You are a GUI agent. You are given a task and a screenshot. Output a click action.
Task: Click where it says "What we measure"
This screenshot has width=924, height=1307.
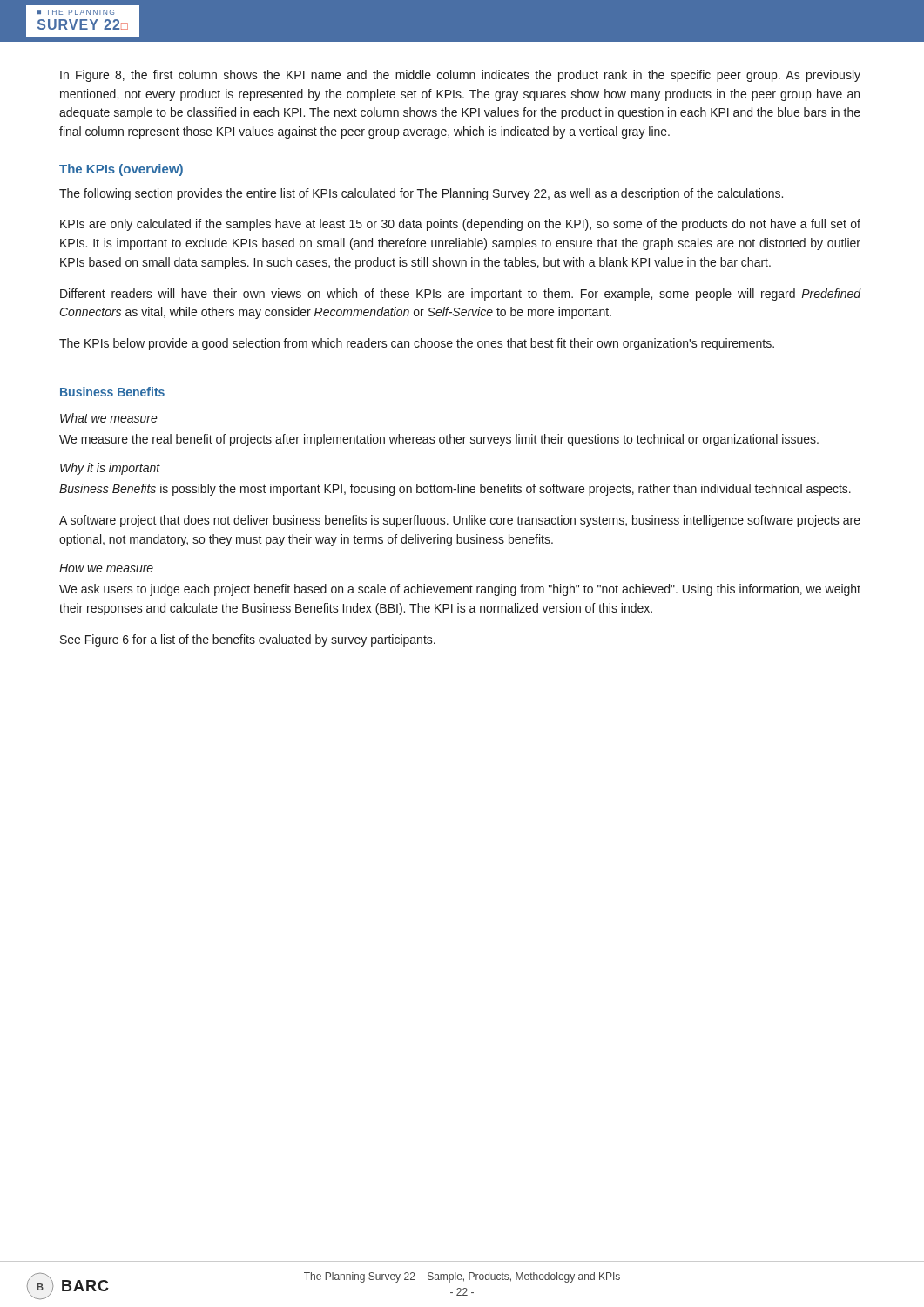(x=108, y=418)
